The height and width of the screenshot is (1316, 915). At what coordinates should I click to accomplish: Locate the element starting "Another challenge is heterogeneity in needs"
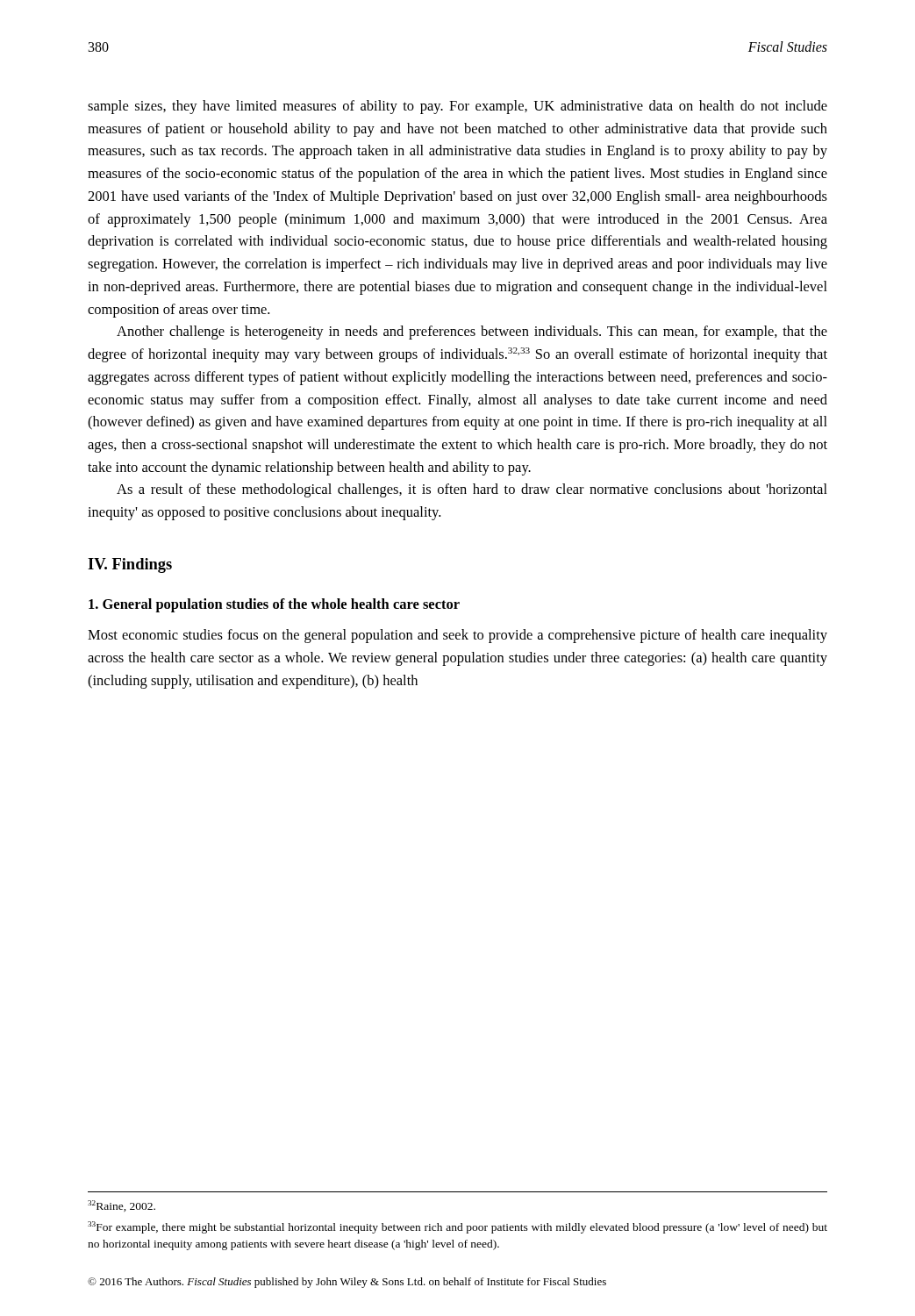[458, 399]
